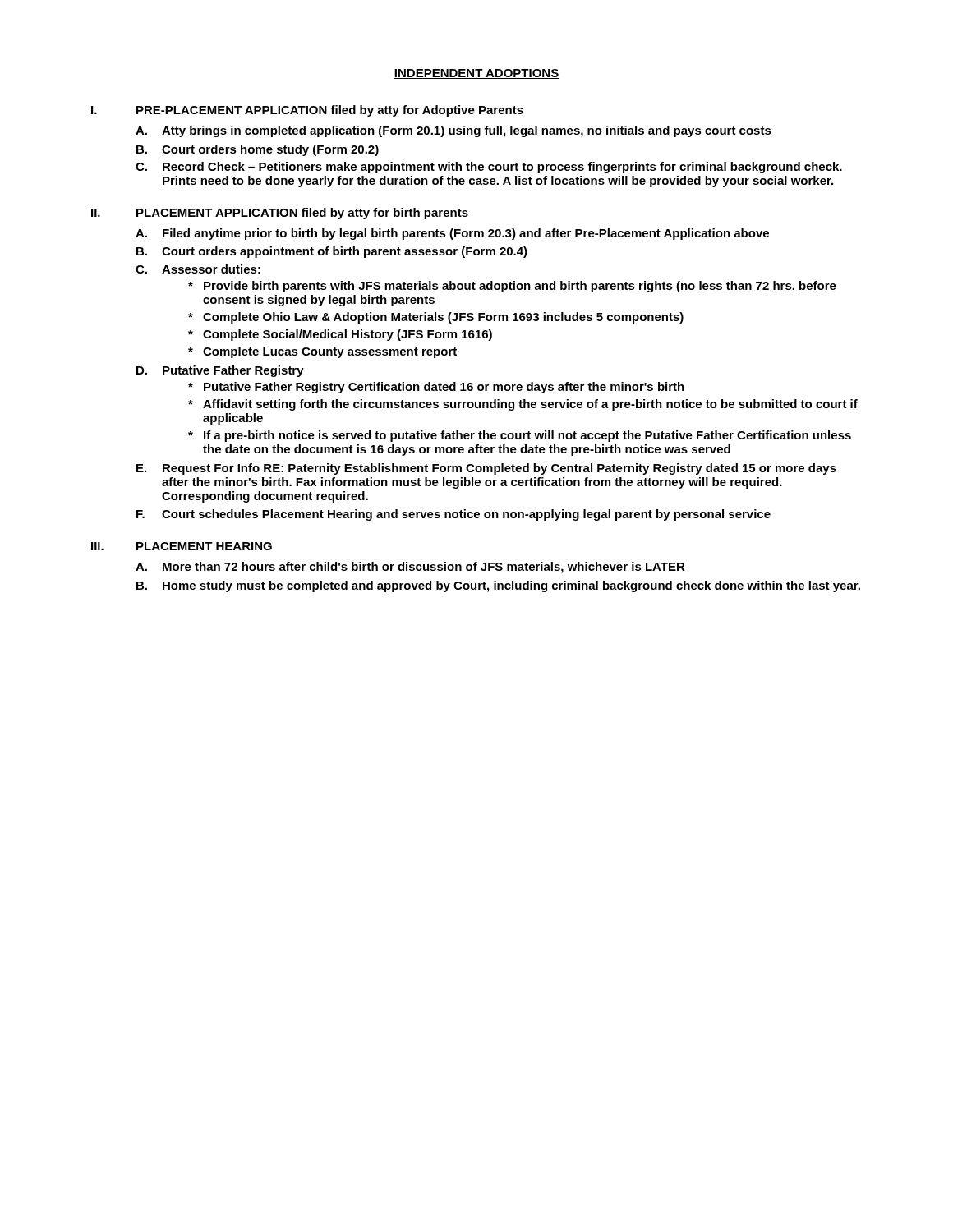Click the title
This screenshot has width=953, height=1232.
tap(476, 73)
